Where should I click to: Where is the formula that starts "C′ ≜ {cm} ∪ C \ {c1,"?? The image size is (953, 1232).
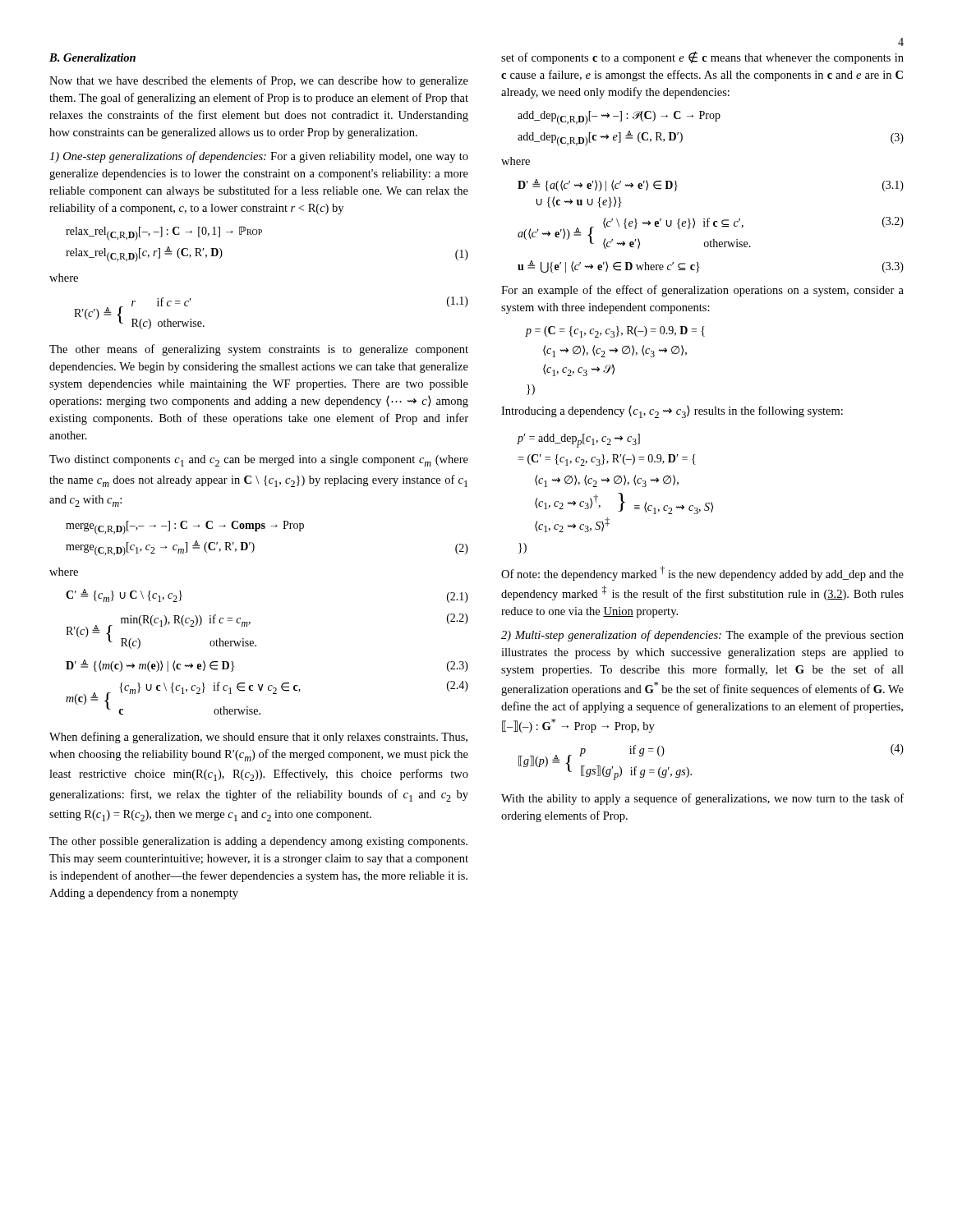pos(124,596)
